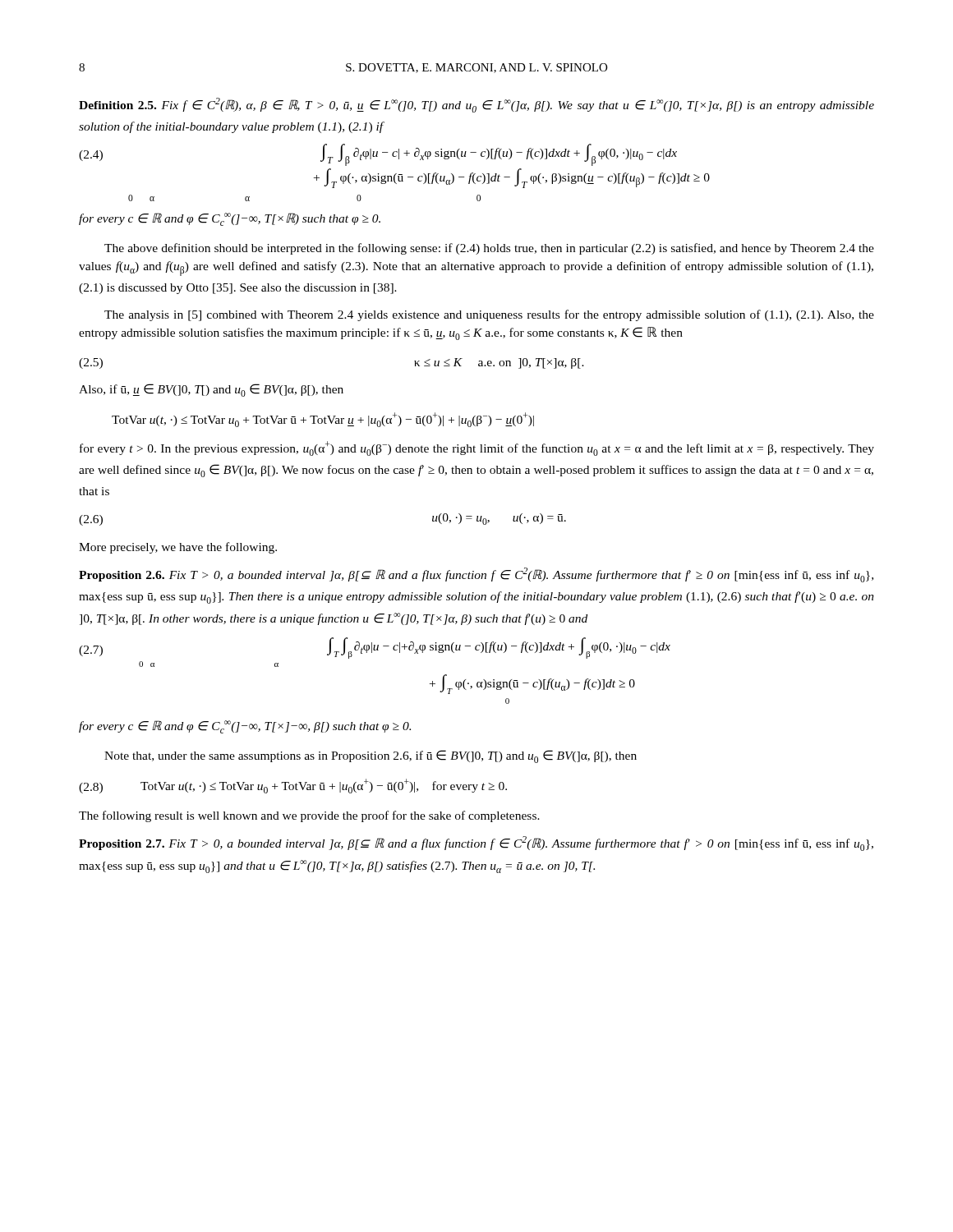Find the text block that says "Note that, under the same assumptions"
This screenshot has height=1232, width=953.
[x=371, y=757]
